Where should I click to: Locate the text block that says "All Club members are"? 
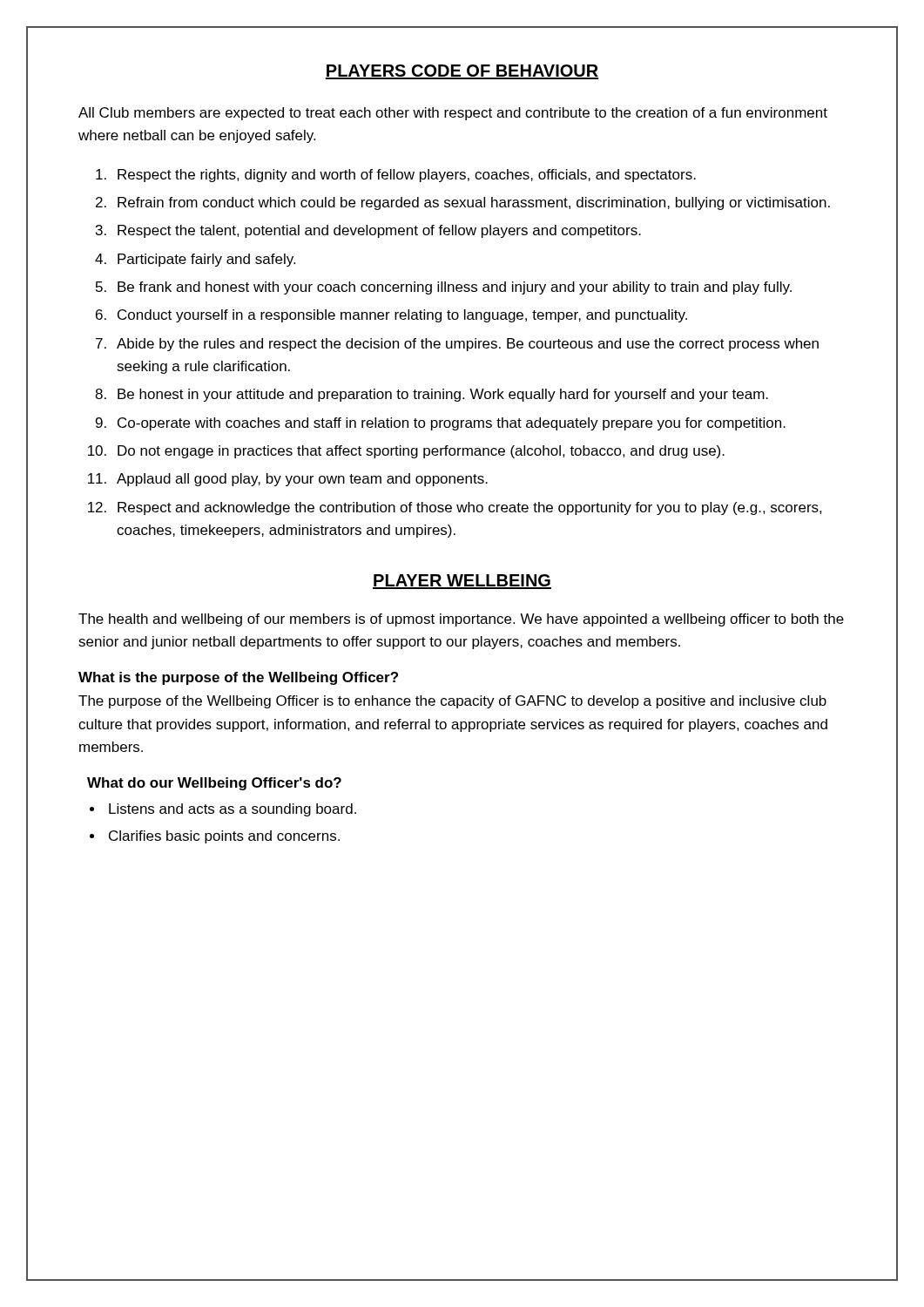point(453,124)
